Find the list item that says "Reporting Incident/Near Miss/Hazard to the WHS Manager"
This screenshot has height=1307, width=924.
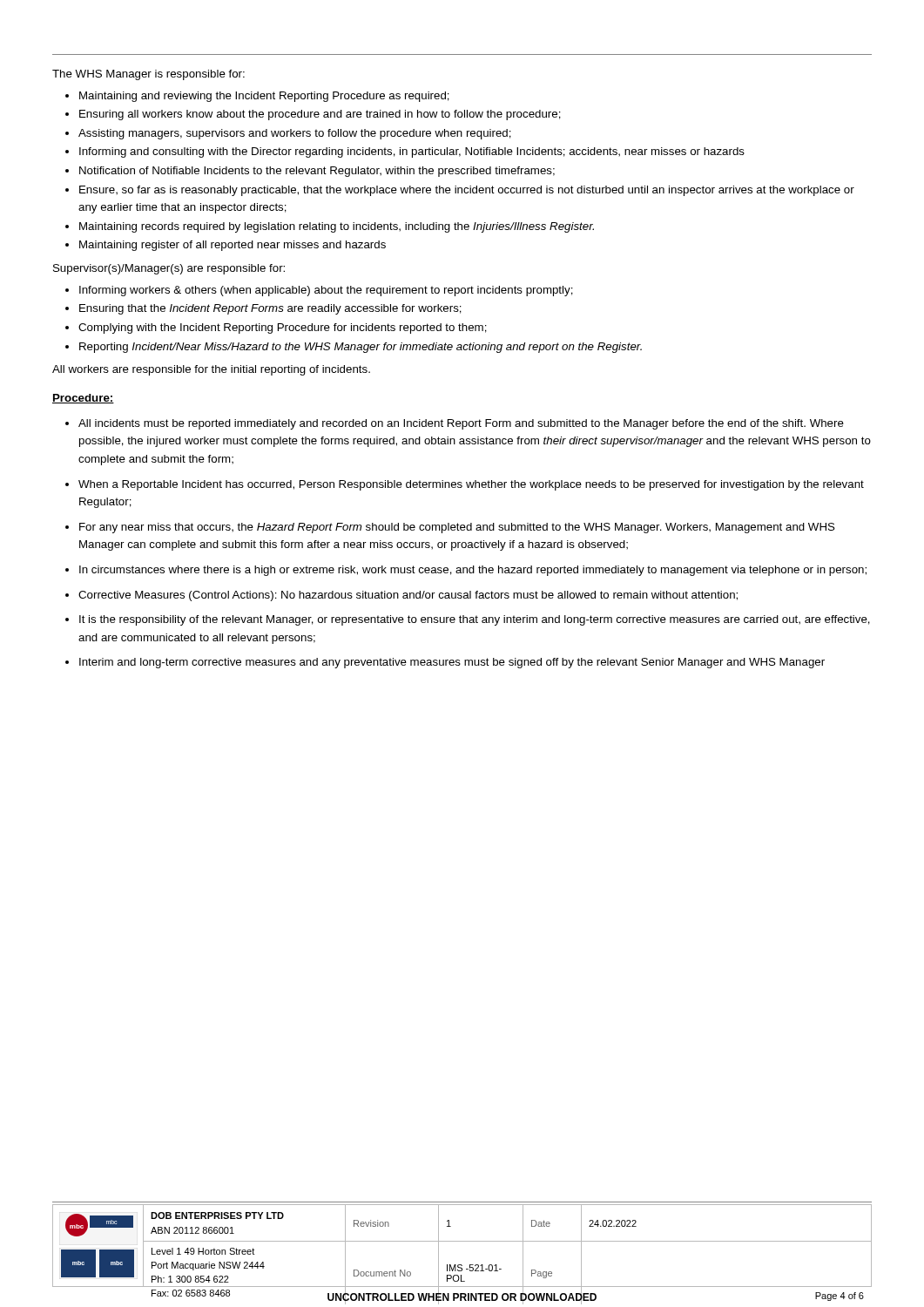361,346
